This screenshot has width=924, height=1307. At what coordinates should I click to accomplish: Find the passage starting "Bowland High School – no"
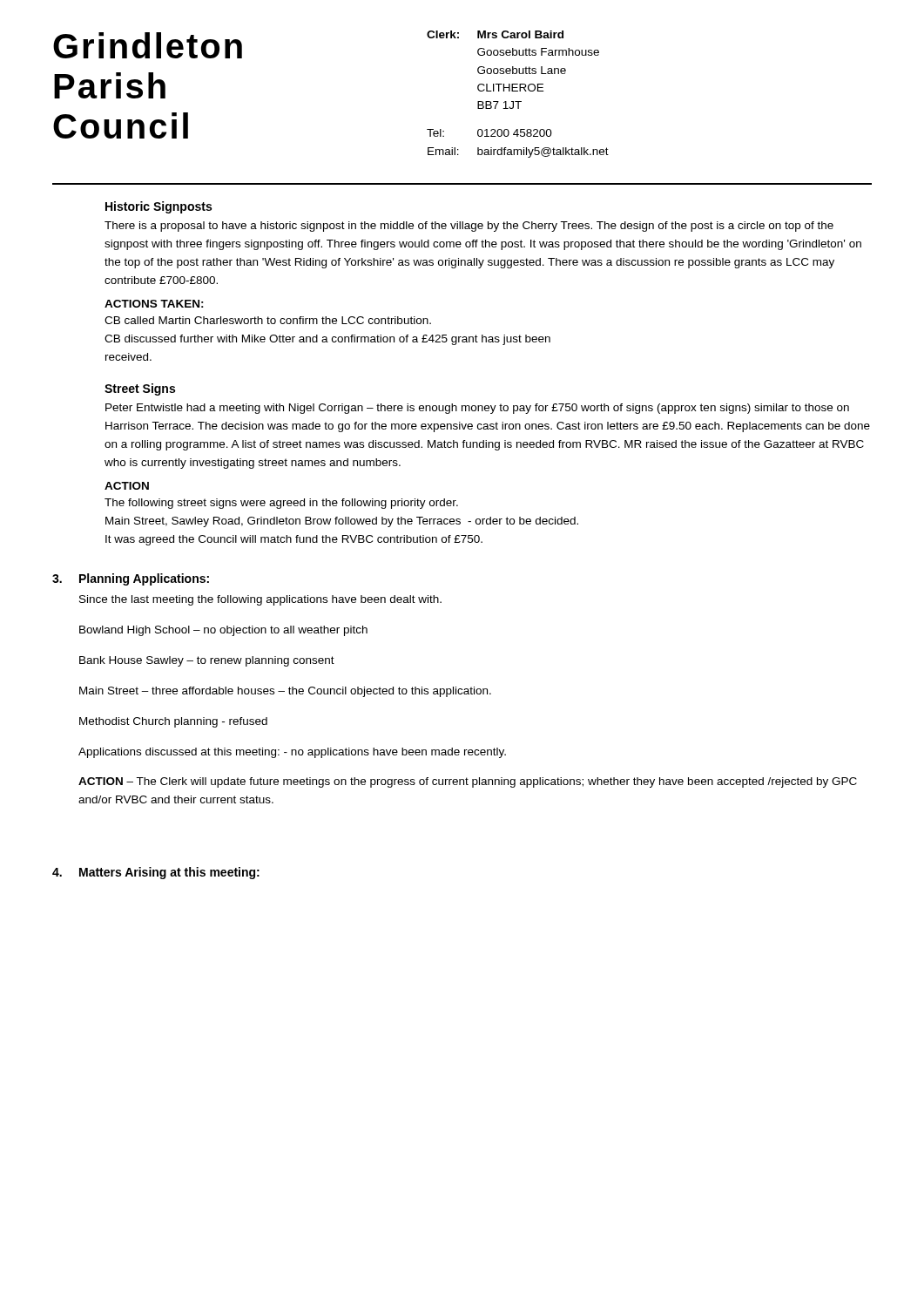[223, 629]
